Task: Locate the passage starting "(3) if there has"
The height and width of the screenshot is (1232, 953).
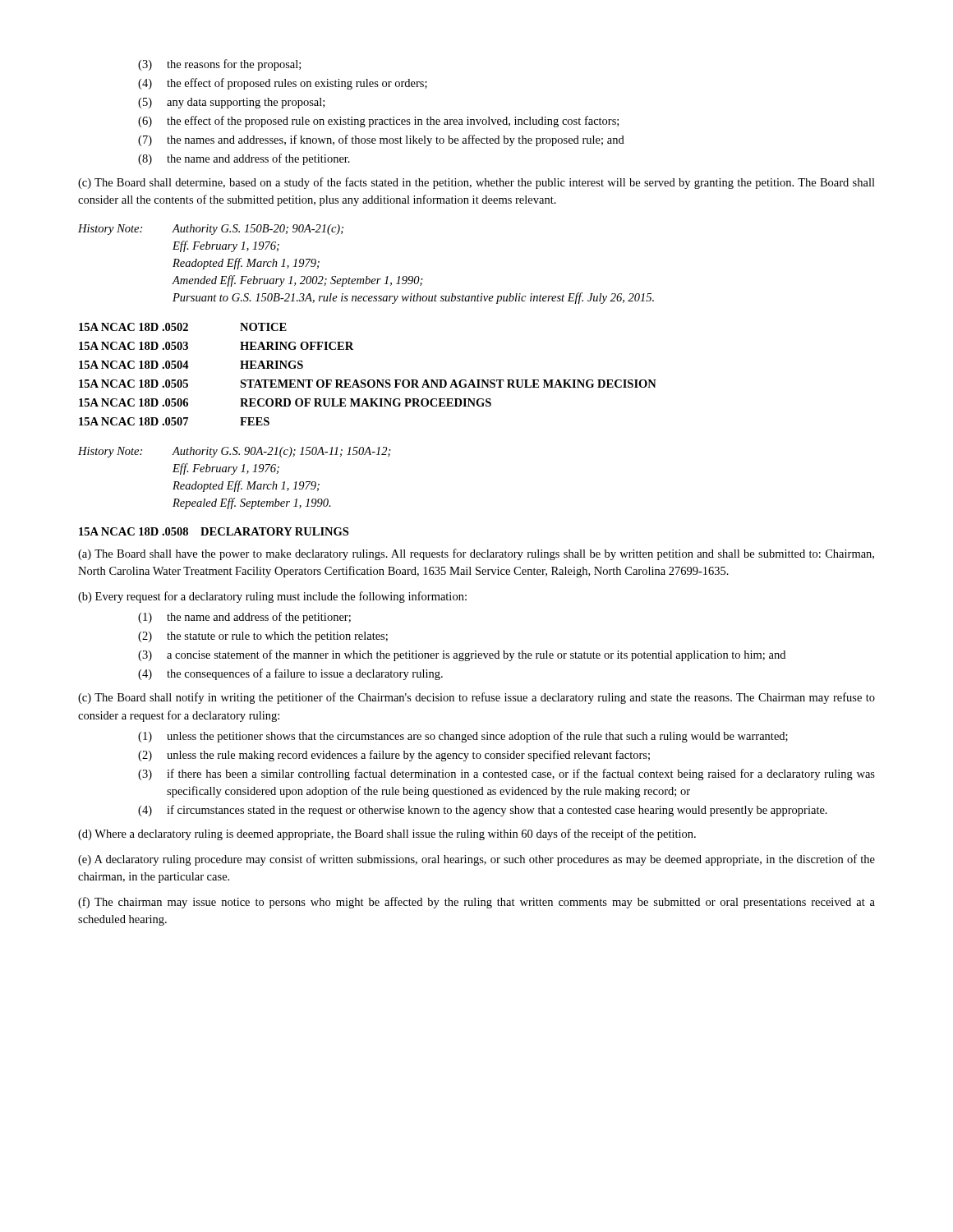Action: click(476, 782)
